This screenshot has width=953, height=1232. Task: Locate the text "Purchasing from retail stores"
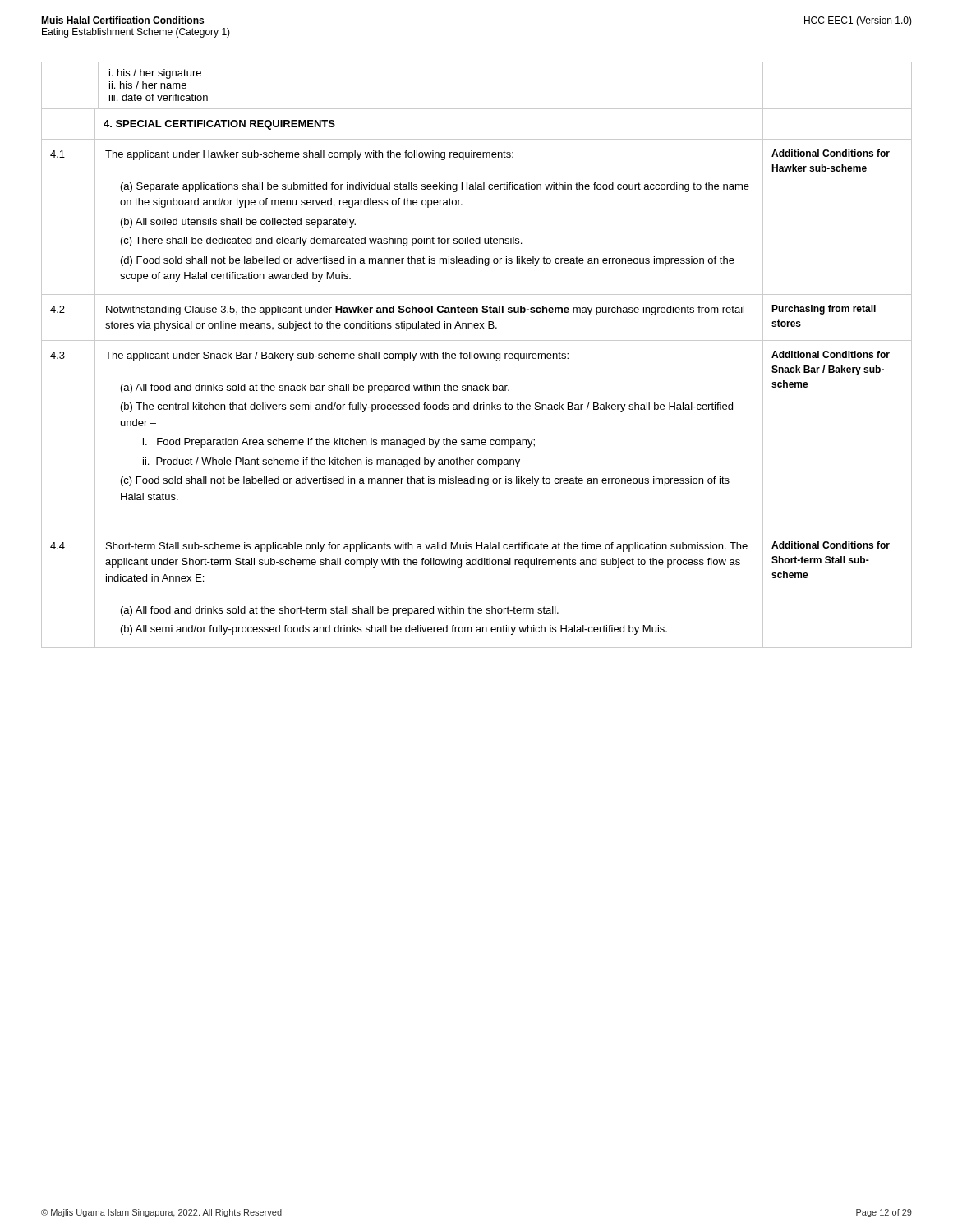(x=824, y=316)
